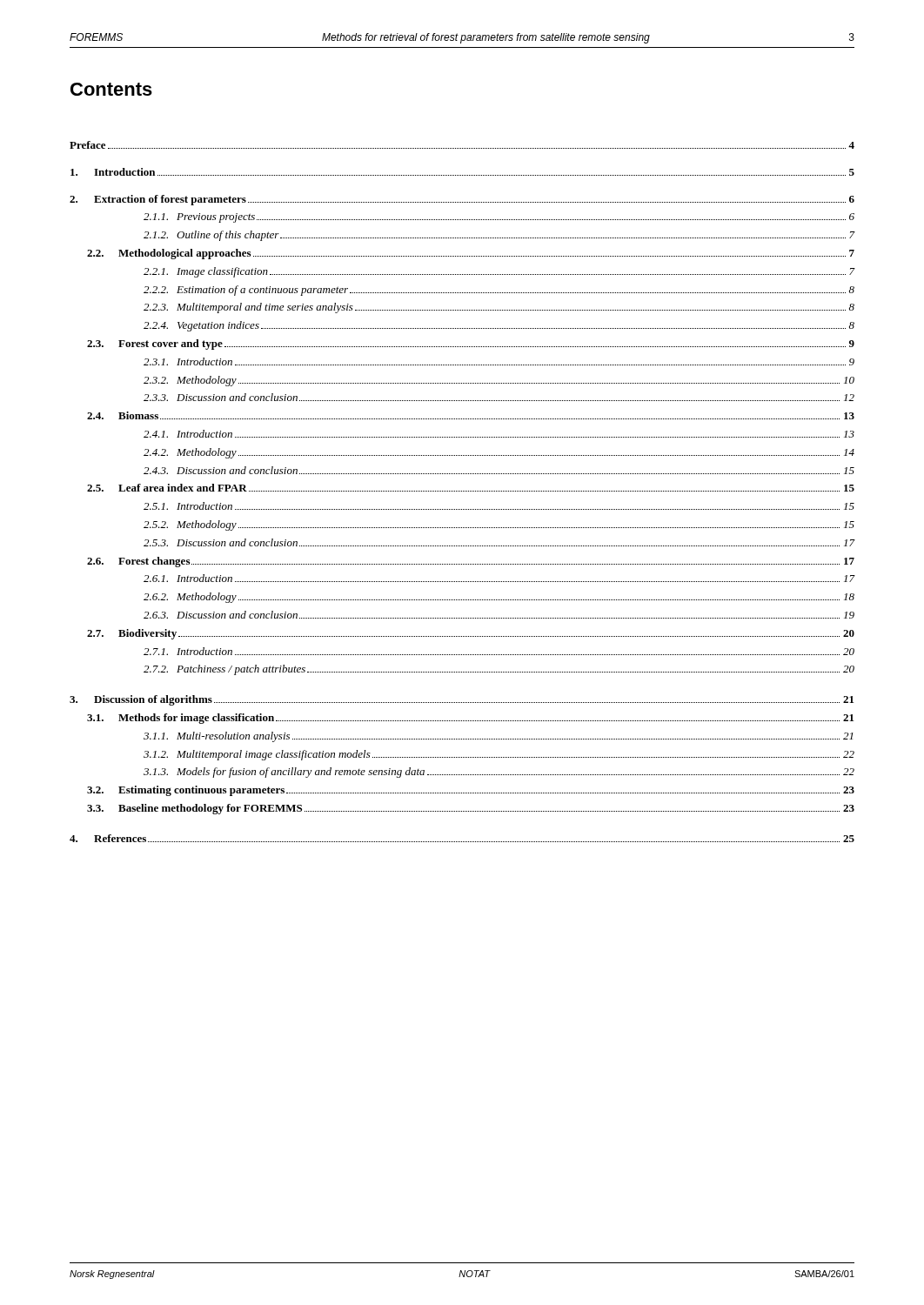The width and height of the screenshot is (924, 1305).
Task: Point to the element starting "2.1.1. Previous projects 6"
Action: click(x=499, y=217)
